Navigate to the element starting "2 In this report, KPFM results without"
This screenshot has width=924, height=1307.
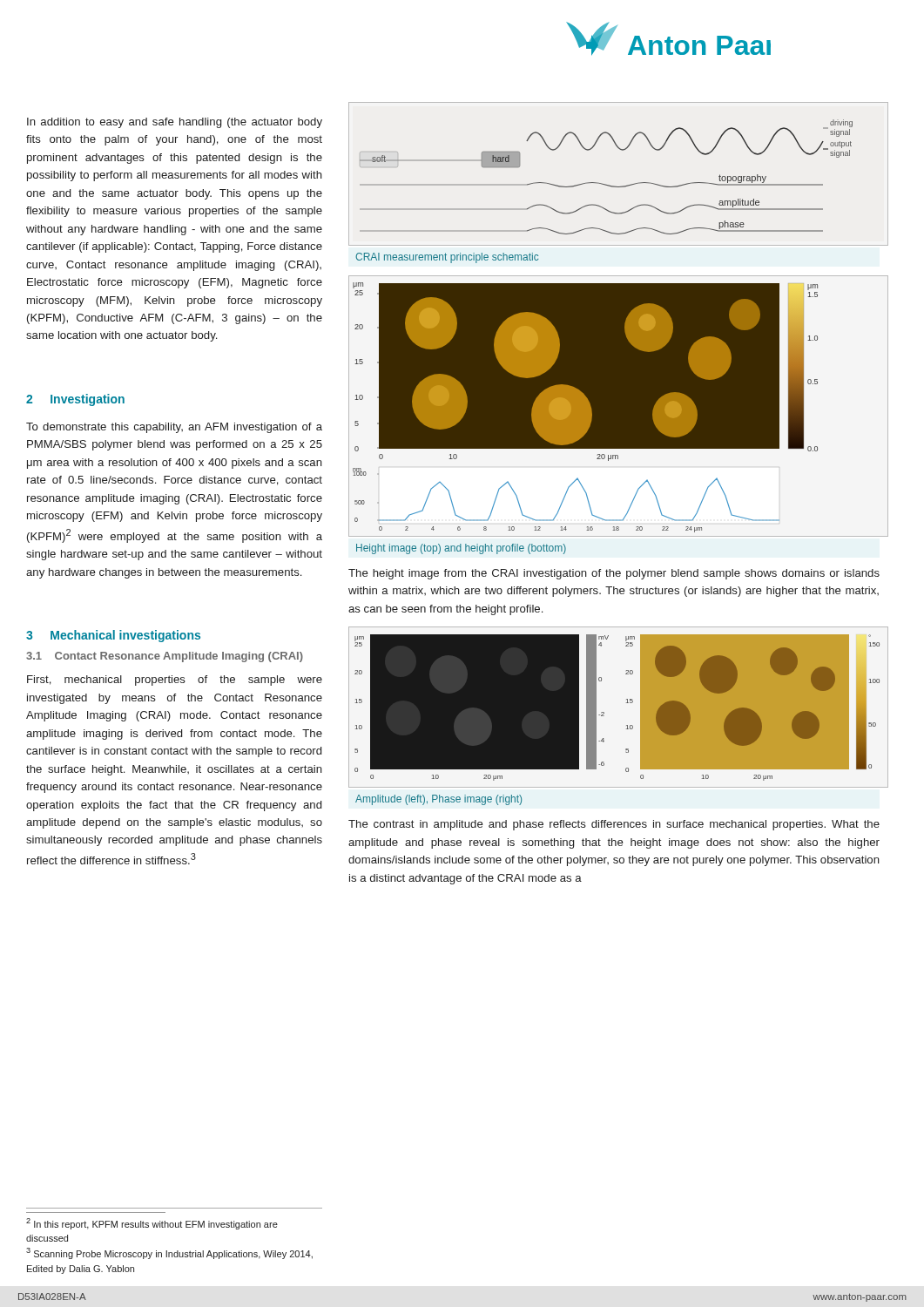(x=170, y=1245)
